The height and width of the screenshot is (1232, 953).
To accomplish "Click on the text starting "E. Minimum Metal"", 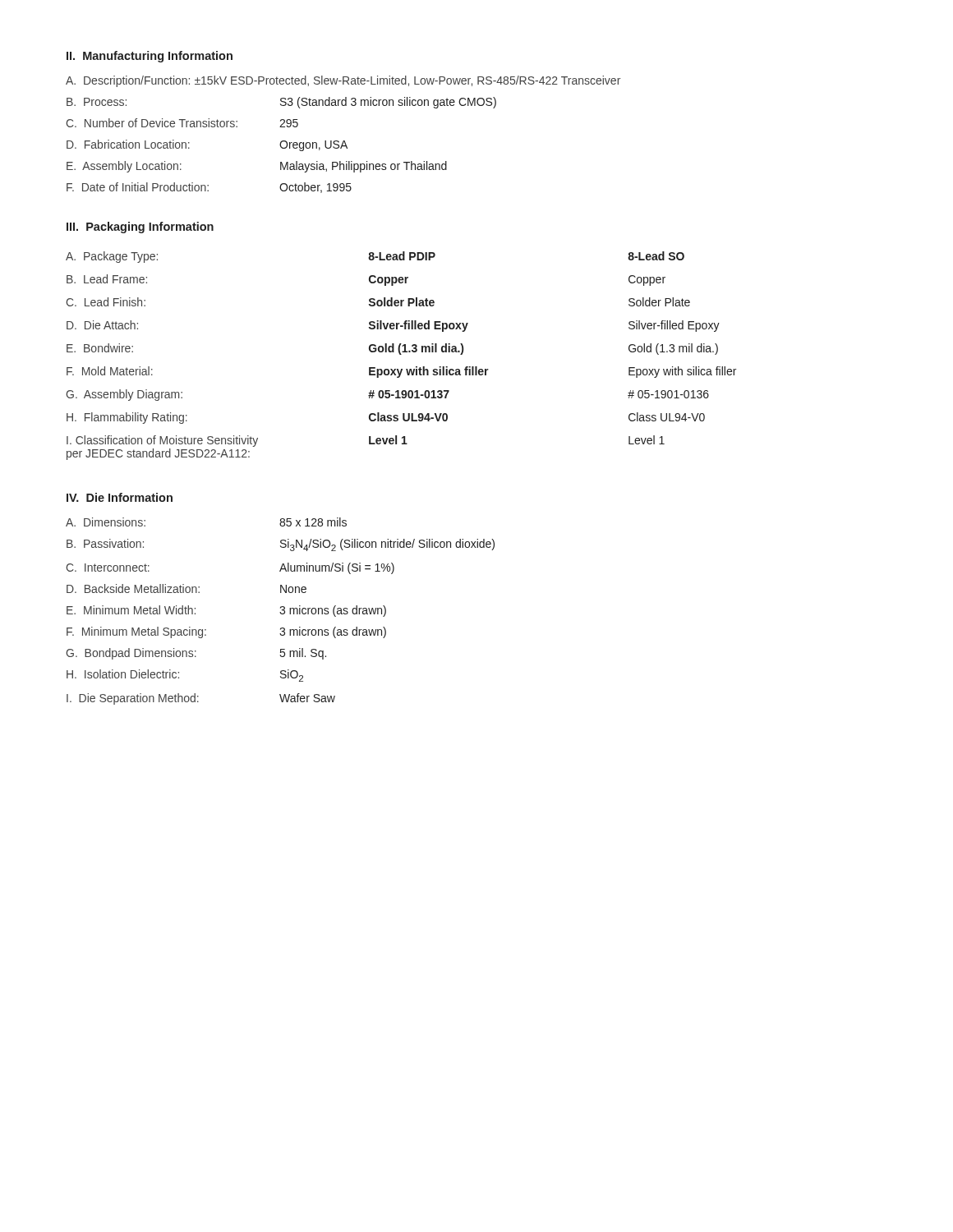I will pos(124,611).
